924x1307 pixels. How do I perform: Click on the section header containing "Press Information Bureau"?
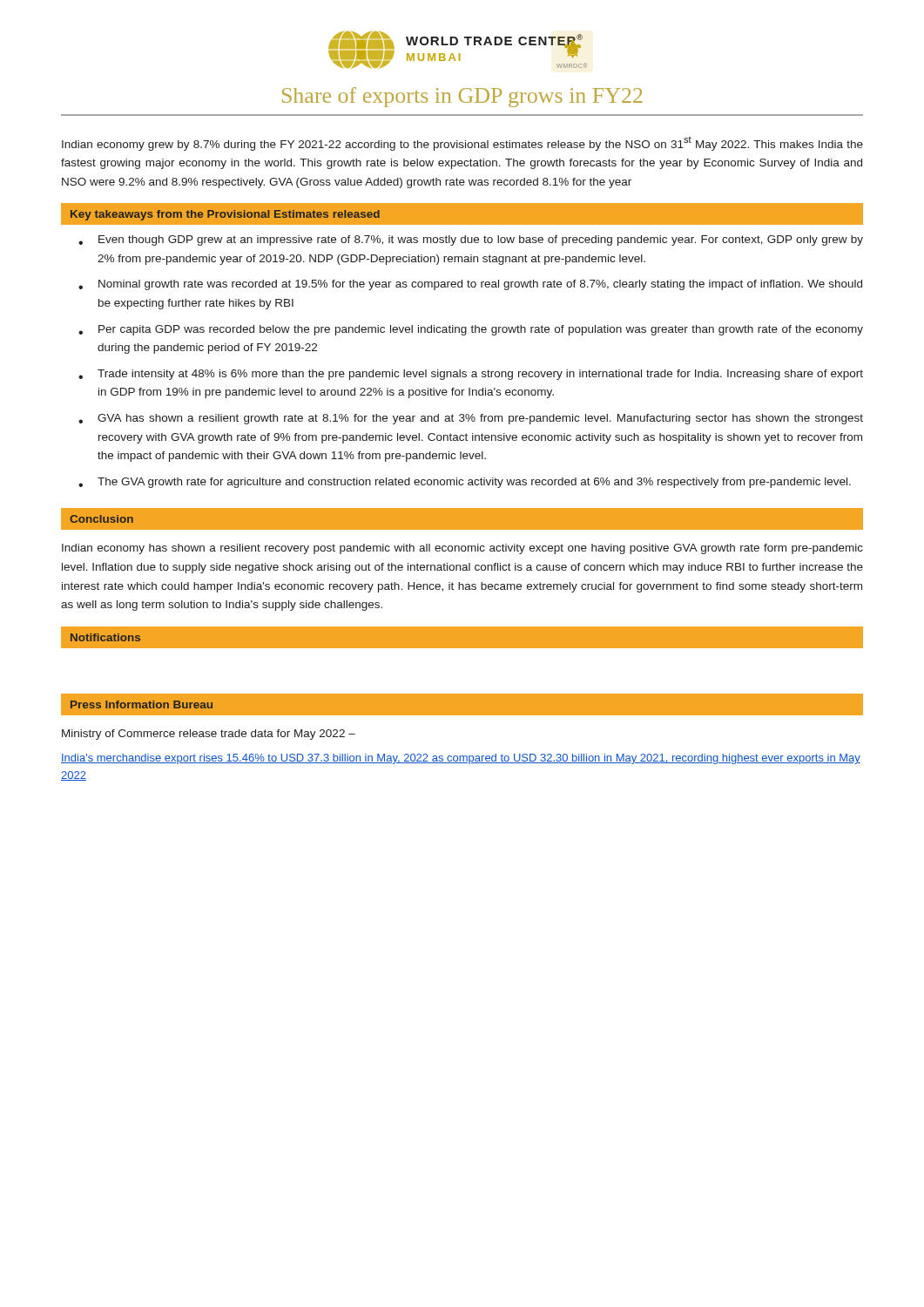pos(142,704)
